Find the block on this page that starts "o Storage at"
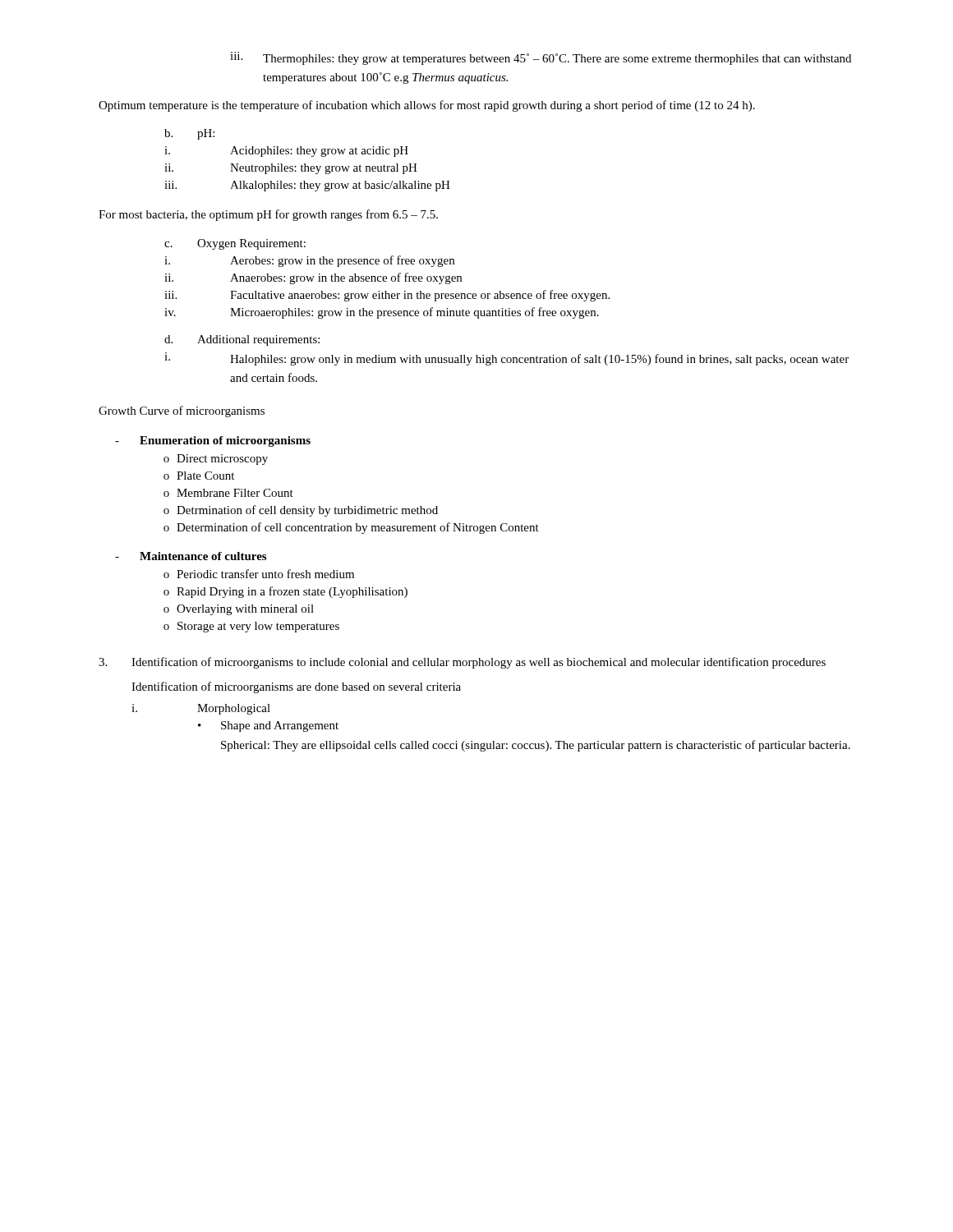This screenshot has width=953, height=1232. 248,626
